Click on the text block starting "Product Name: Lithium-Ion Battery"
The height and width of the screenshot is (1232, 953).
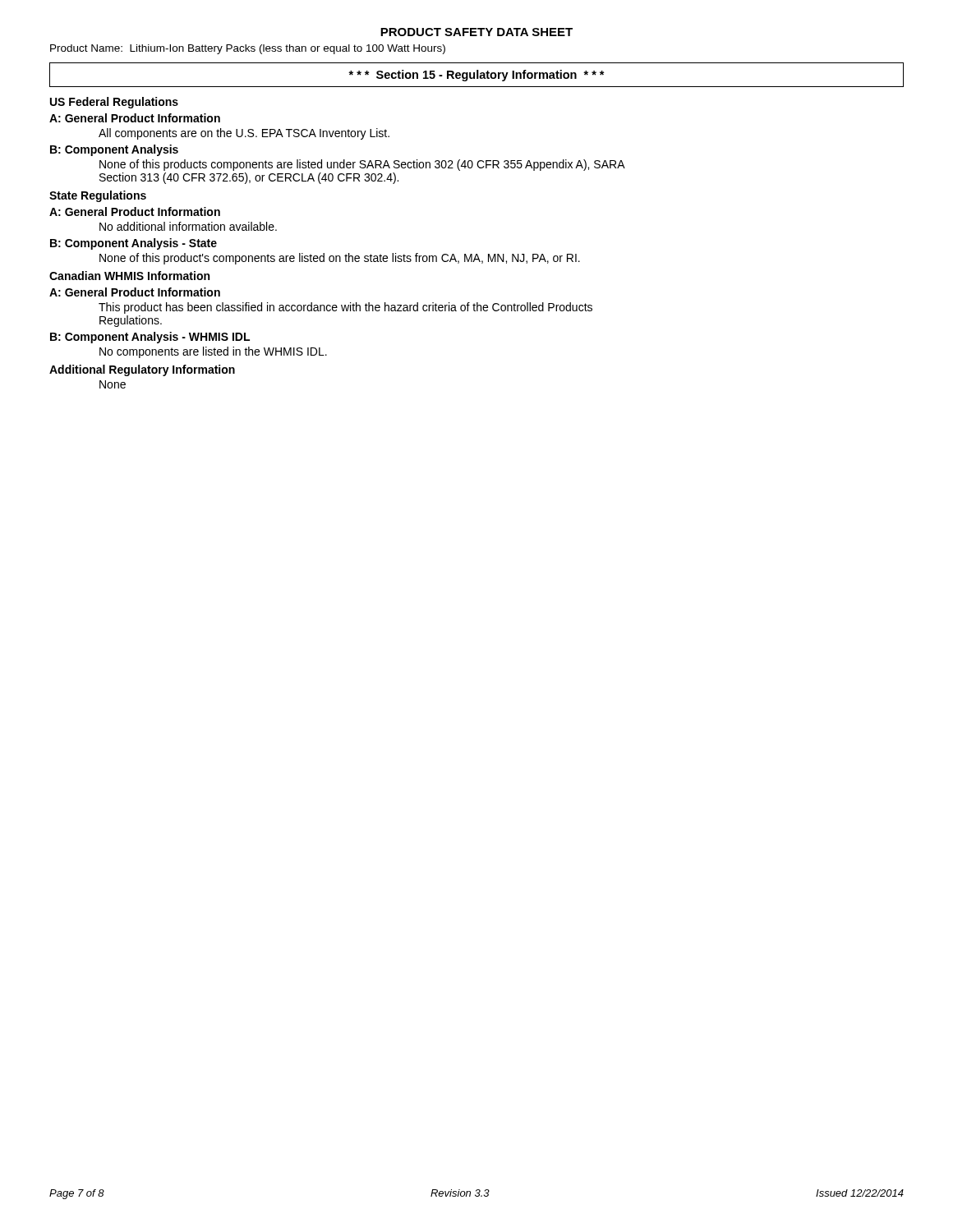pos(248,48)
